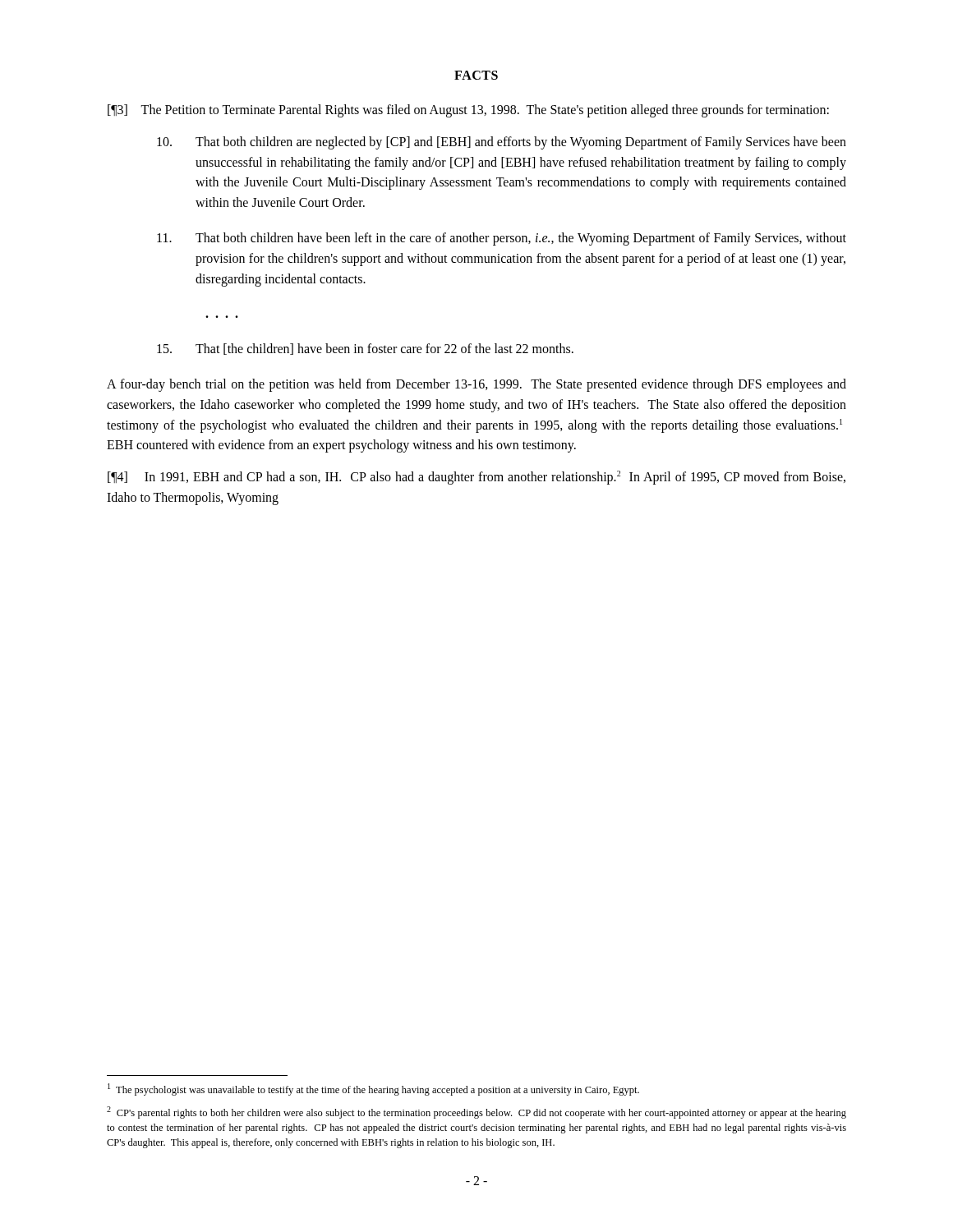Locate the block of text that opens with "[¶4] In 1991,"
The image size is (953, 1232).
pos(476,487)
